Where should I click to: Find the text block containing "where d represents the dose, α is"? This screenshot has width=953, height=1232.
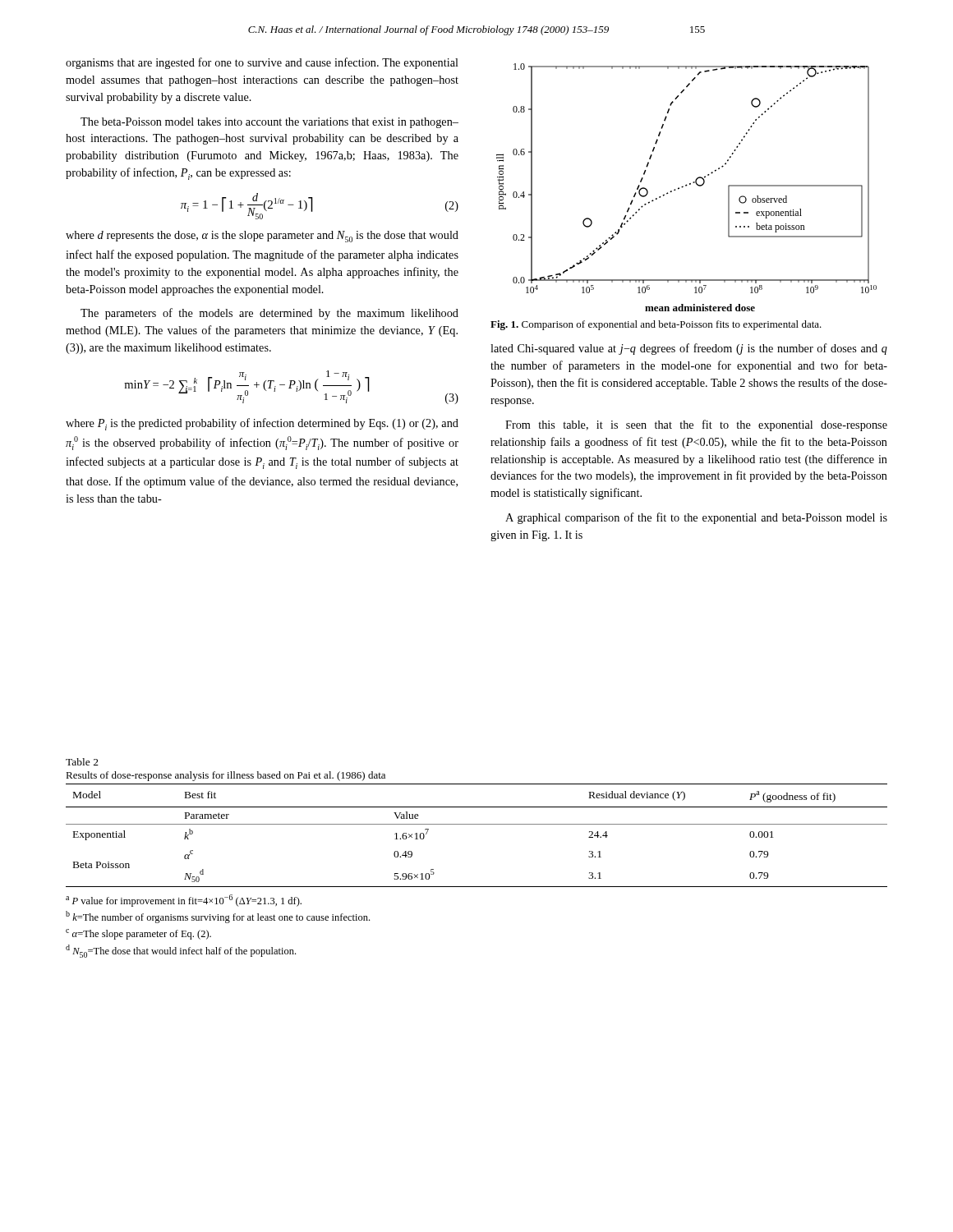pos(262,262)
